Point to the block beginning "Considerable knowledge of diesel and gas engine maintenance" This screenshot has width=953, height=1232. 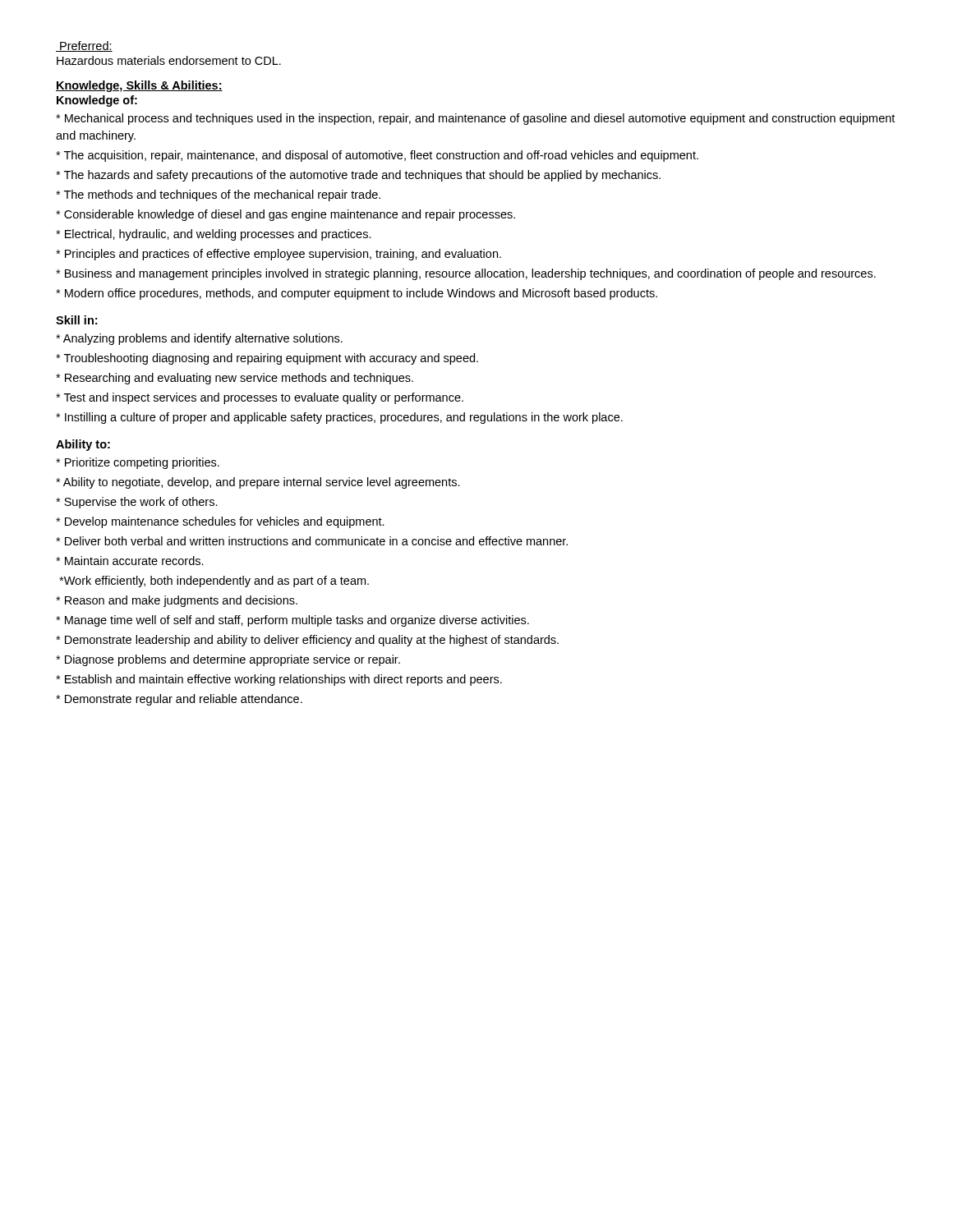(x=286, y=214)
